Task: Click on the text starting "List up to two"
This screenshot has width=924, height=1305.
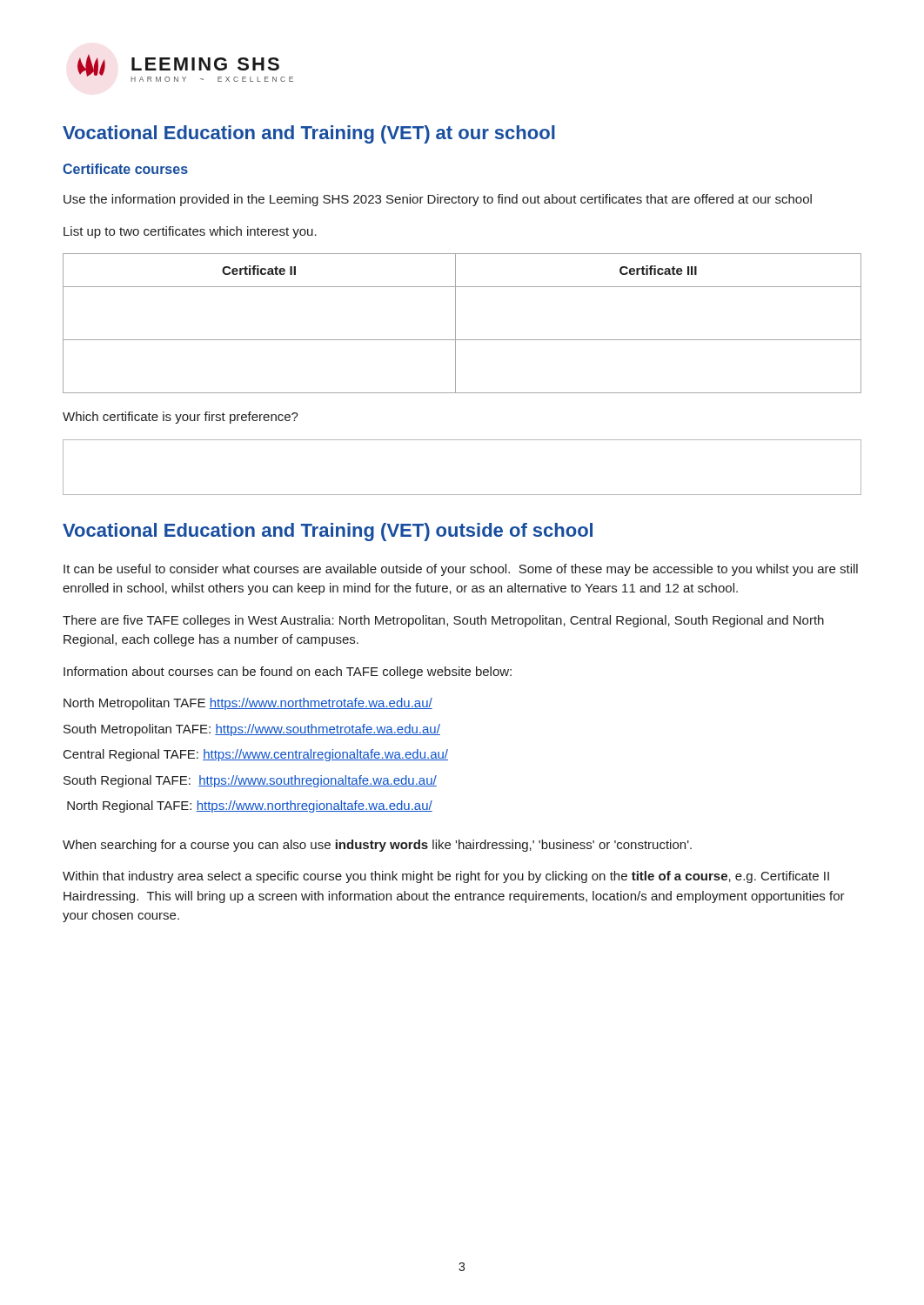Action: [x=190, y=231]
